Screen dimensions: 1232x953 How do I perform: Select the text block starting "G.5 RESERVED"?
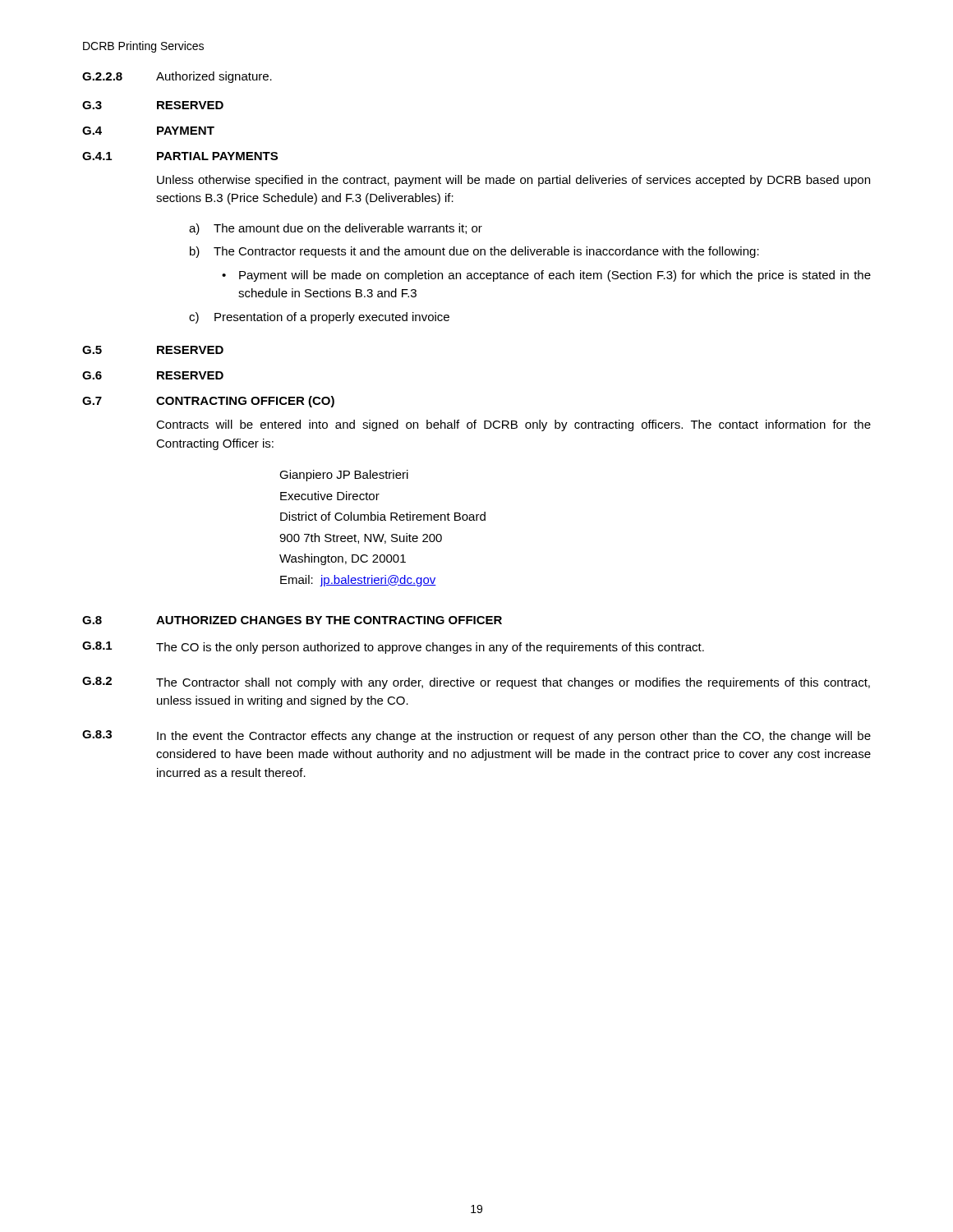[153, 349]
